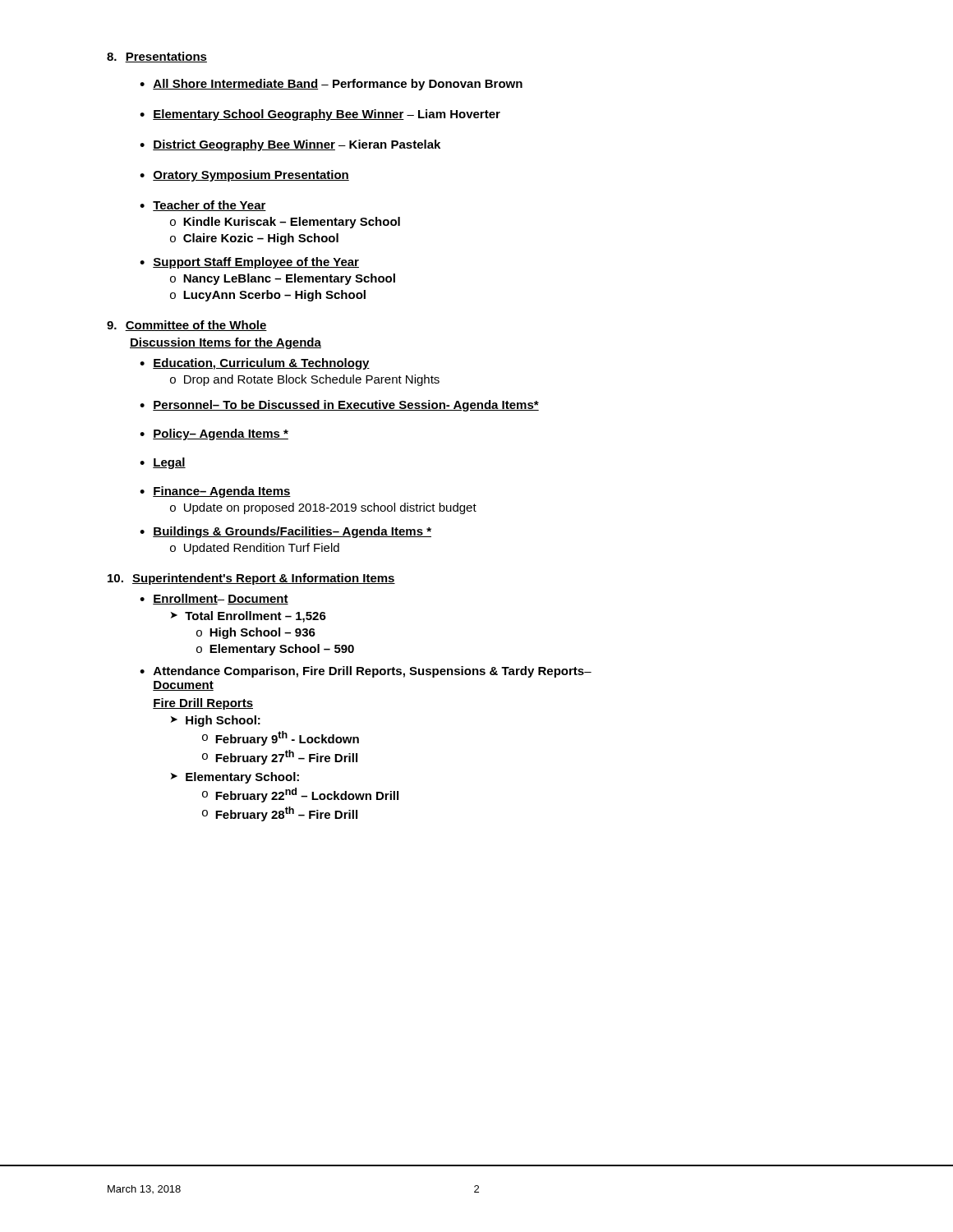
Task: Click on the element starting "• Education, Curriculum"
Action: click(290, 371)
